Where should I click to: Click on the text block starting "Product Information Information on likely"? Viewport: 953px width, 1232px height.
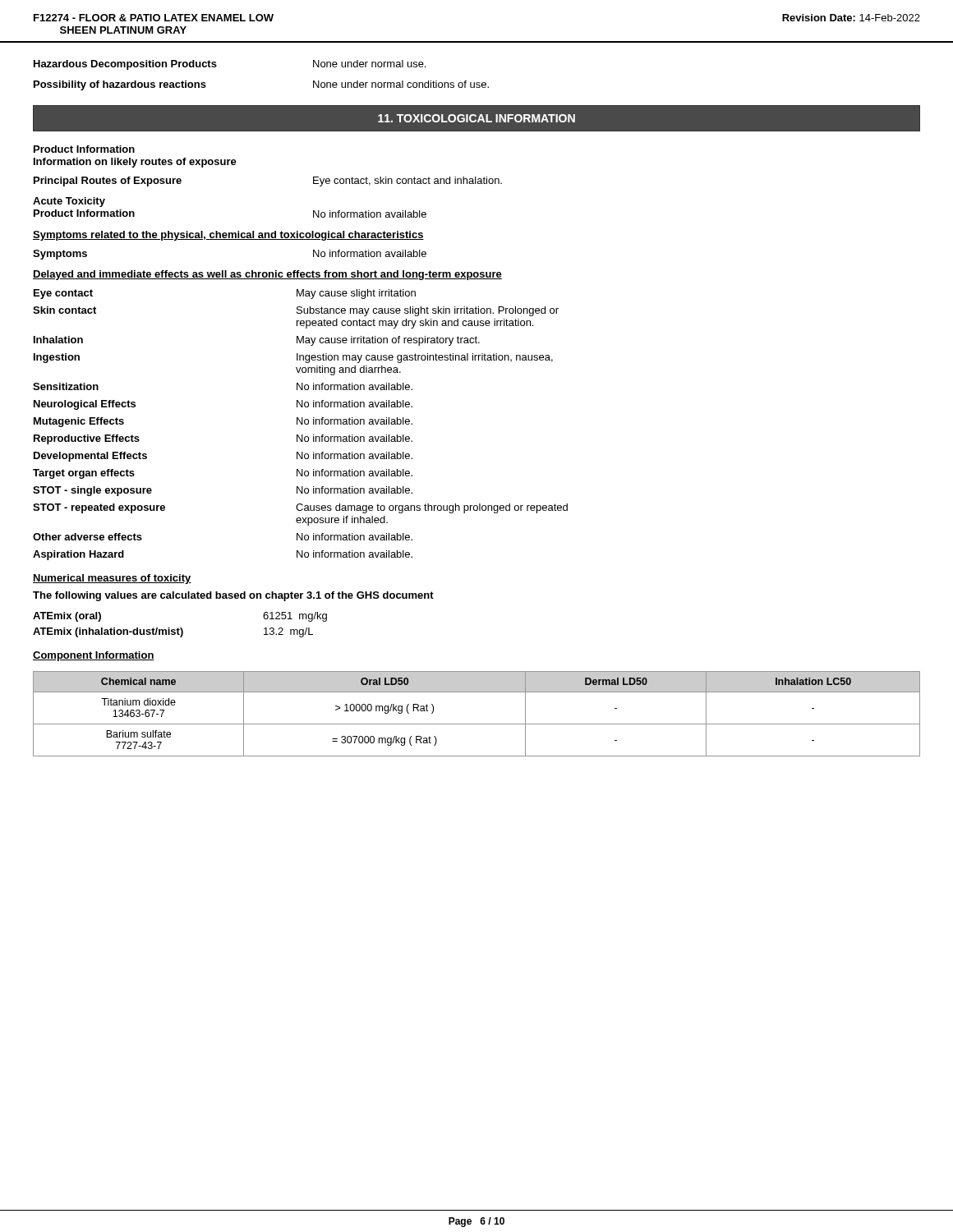coord(135,155)
